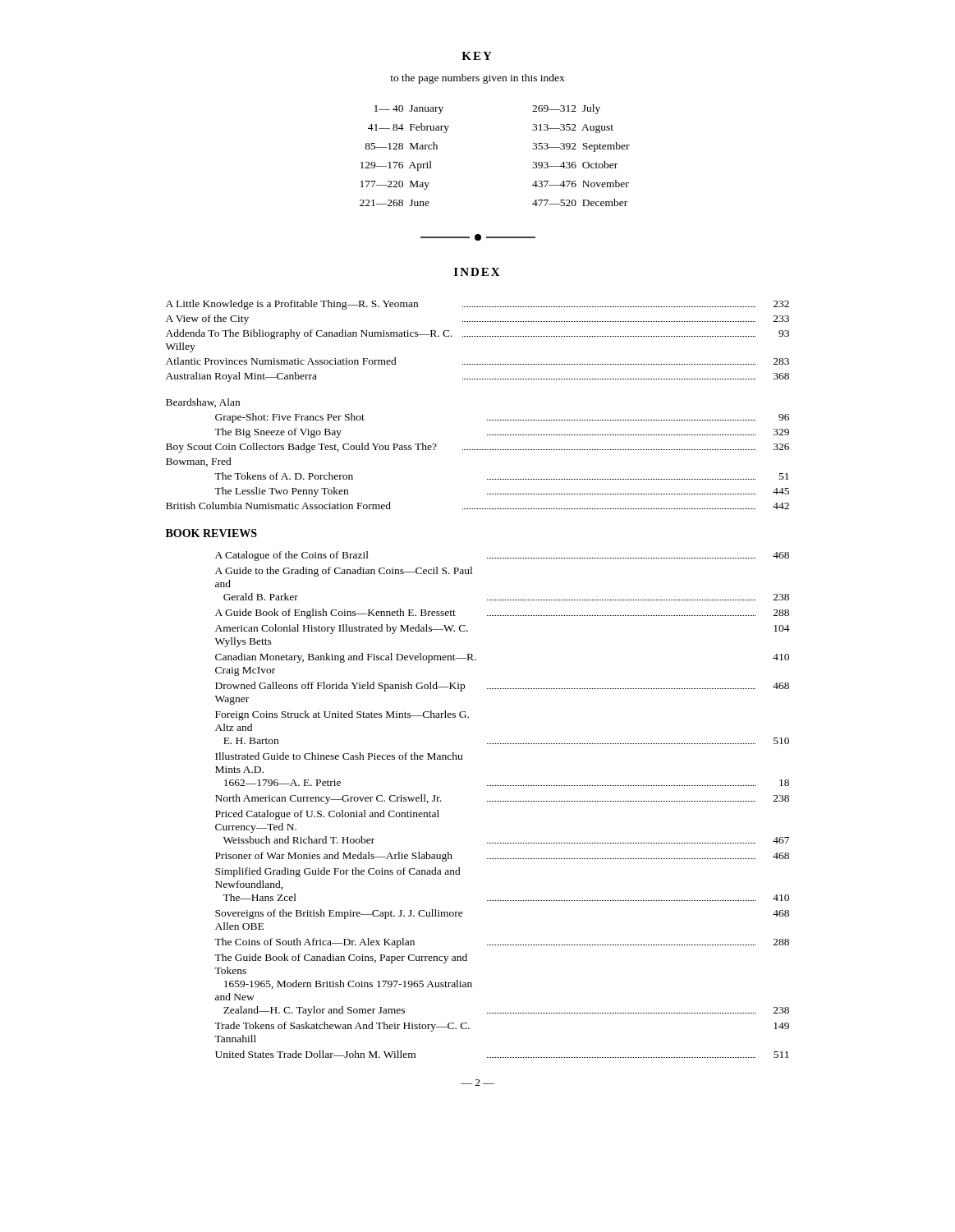Find the block on this page that starts "Grape-Shot: Five Francs Per Shot"
The image size is (955, 1232).
point(502,417)
